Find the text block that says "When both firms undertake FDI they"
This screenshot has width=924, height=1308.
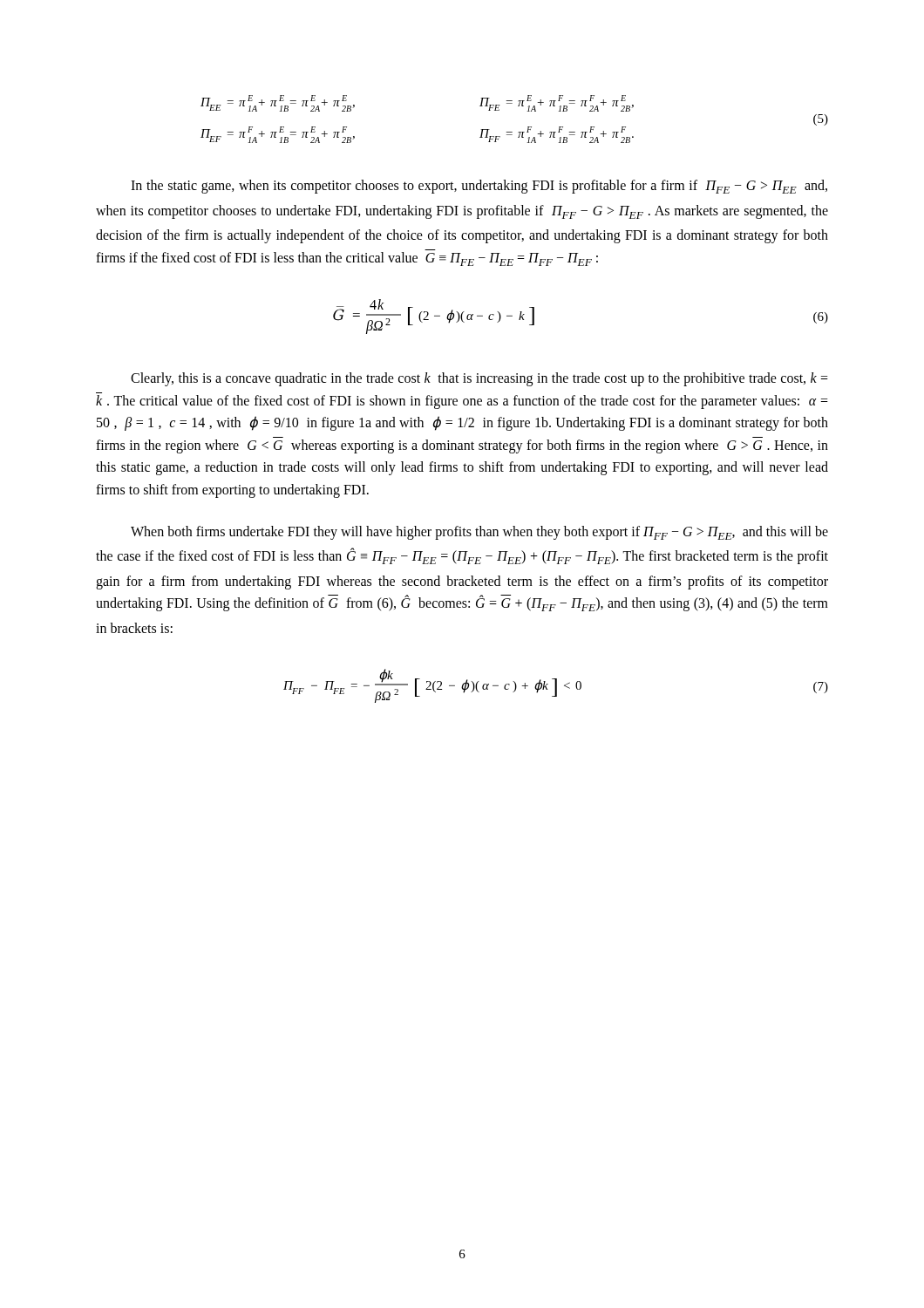click(x=462, y=580)
